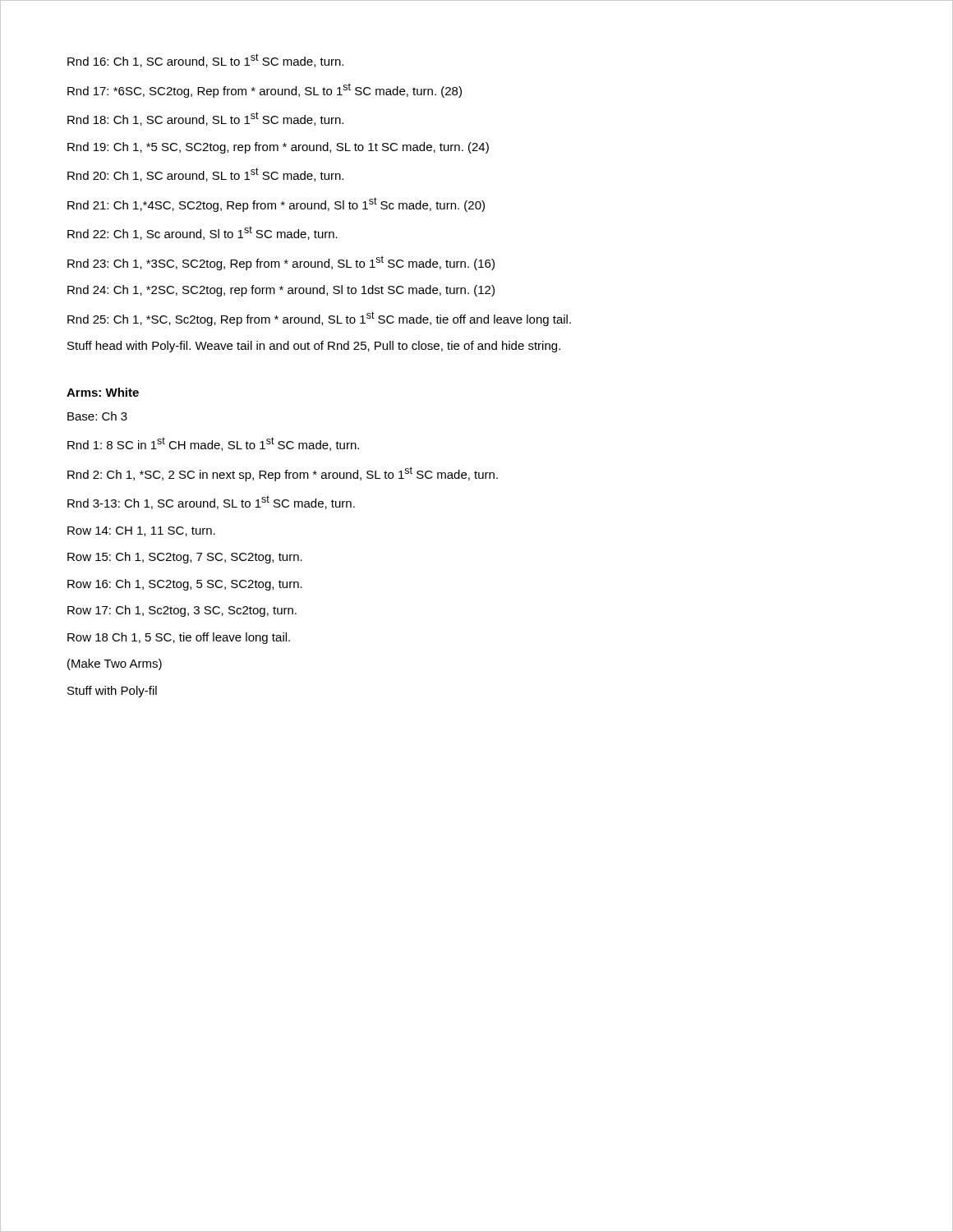Point to the text starting "Rnd 20: Ch"
This screenshot has height=1232, width=953.
click(x=206, y=174)
